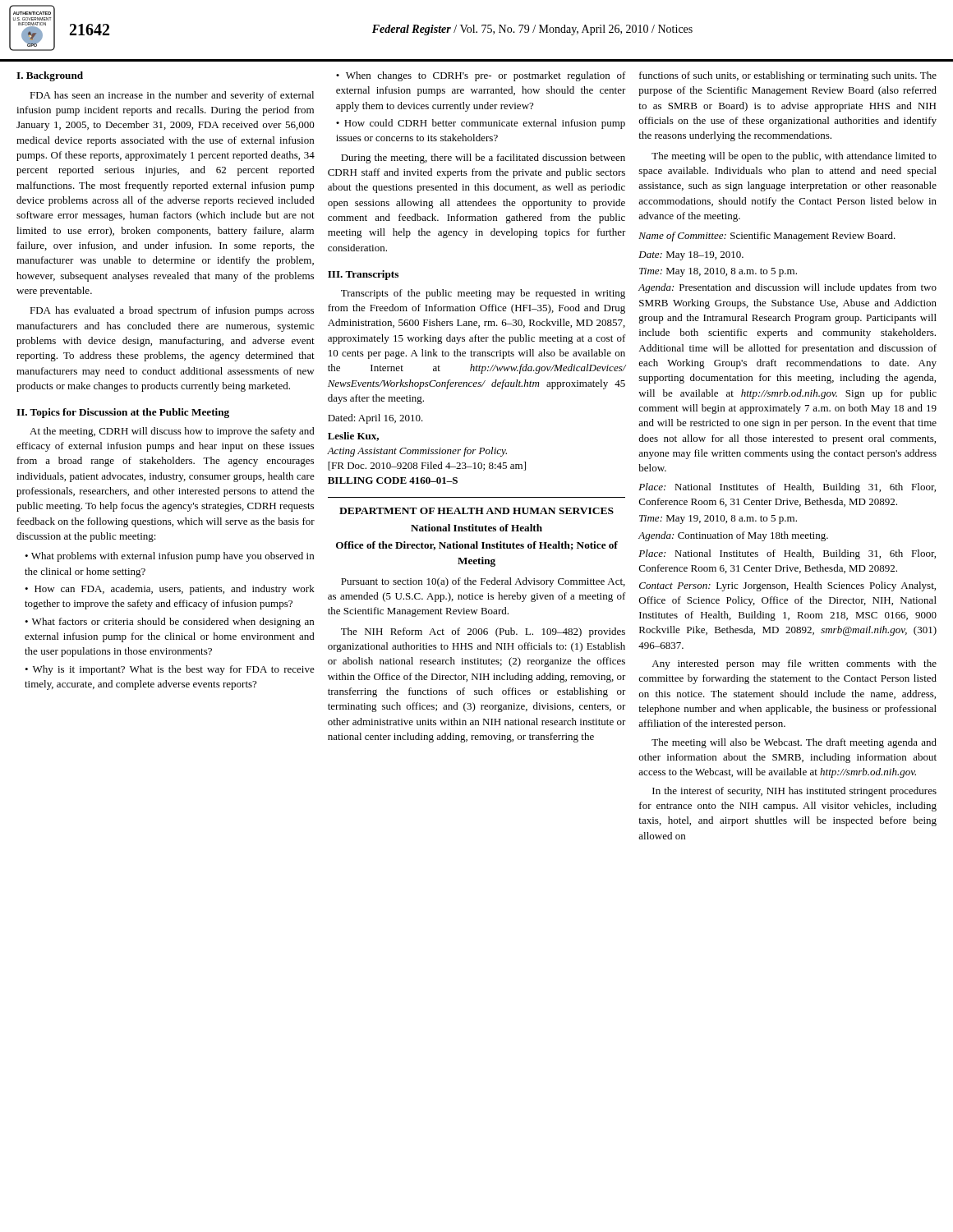Image resolution: width=953 pixels, height=1232 pixels.
Task: Find the block on this page that starts "functions of such units,"
Action: [788, 105]
